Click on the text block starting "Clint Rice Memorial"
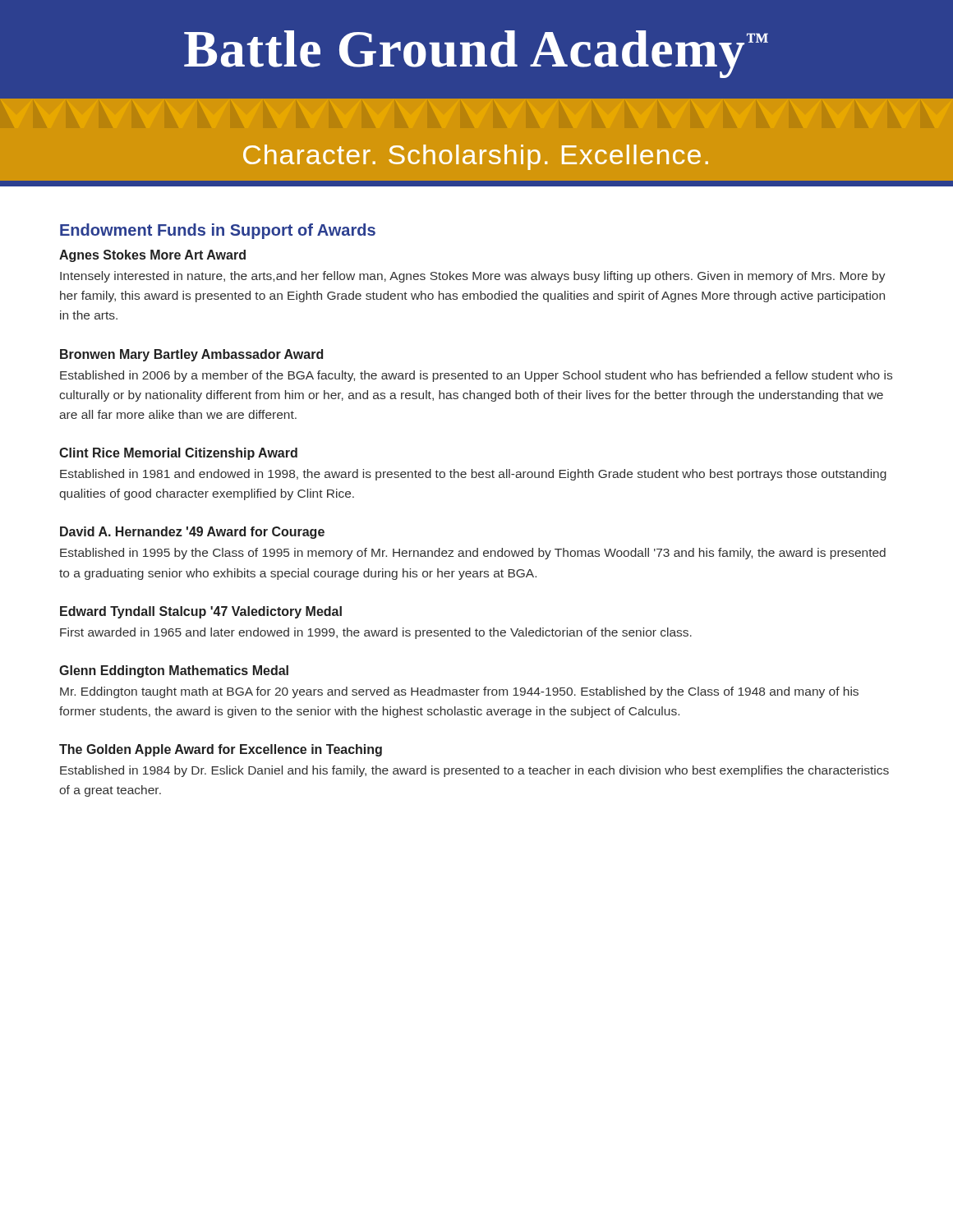The image size is (953, 1232). [x=476, y=475]
